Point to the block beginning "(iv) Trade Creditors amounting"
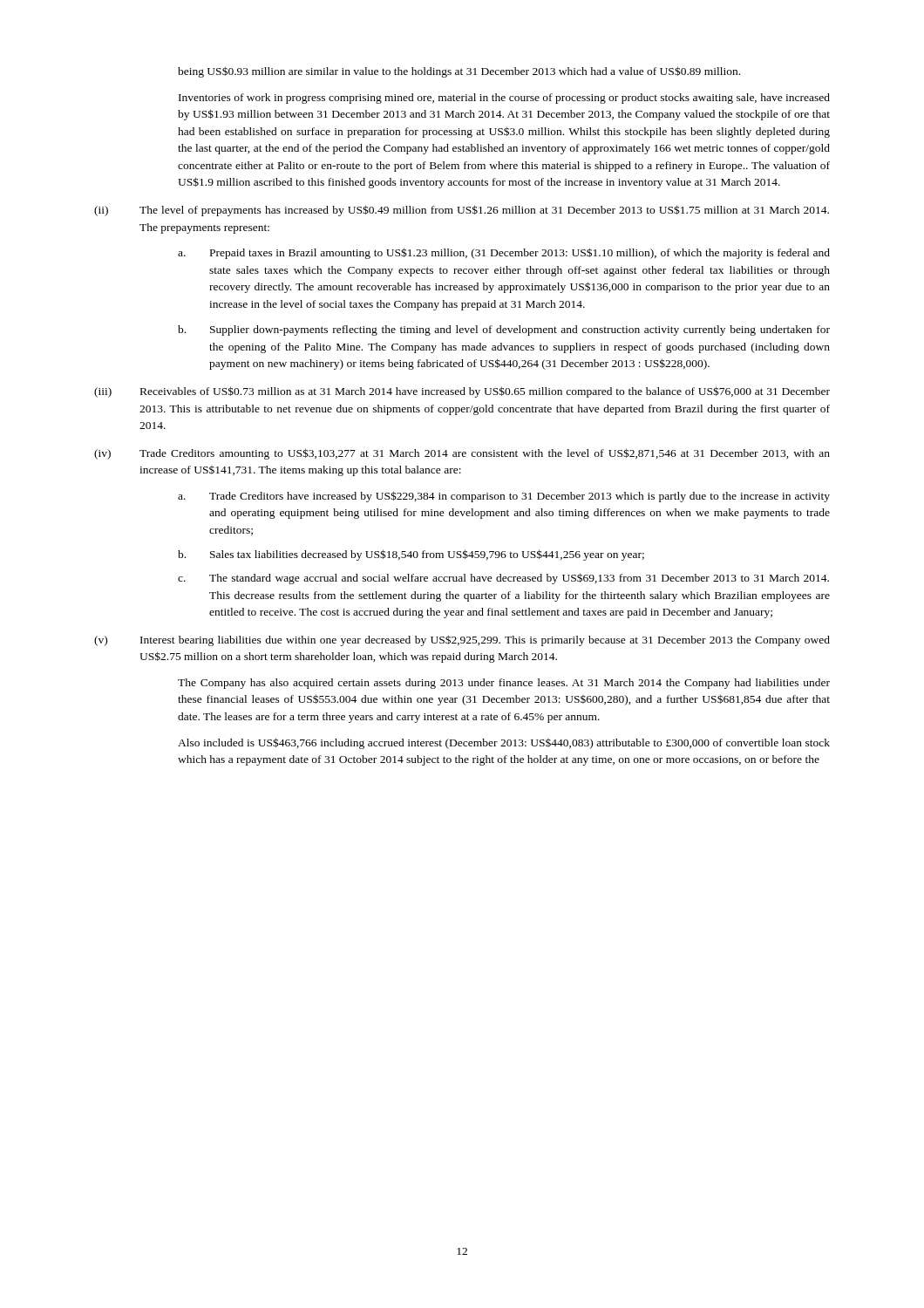This screenshot has width=924, height=1308. (x=462, y=462)
